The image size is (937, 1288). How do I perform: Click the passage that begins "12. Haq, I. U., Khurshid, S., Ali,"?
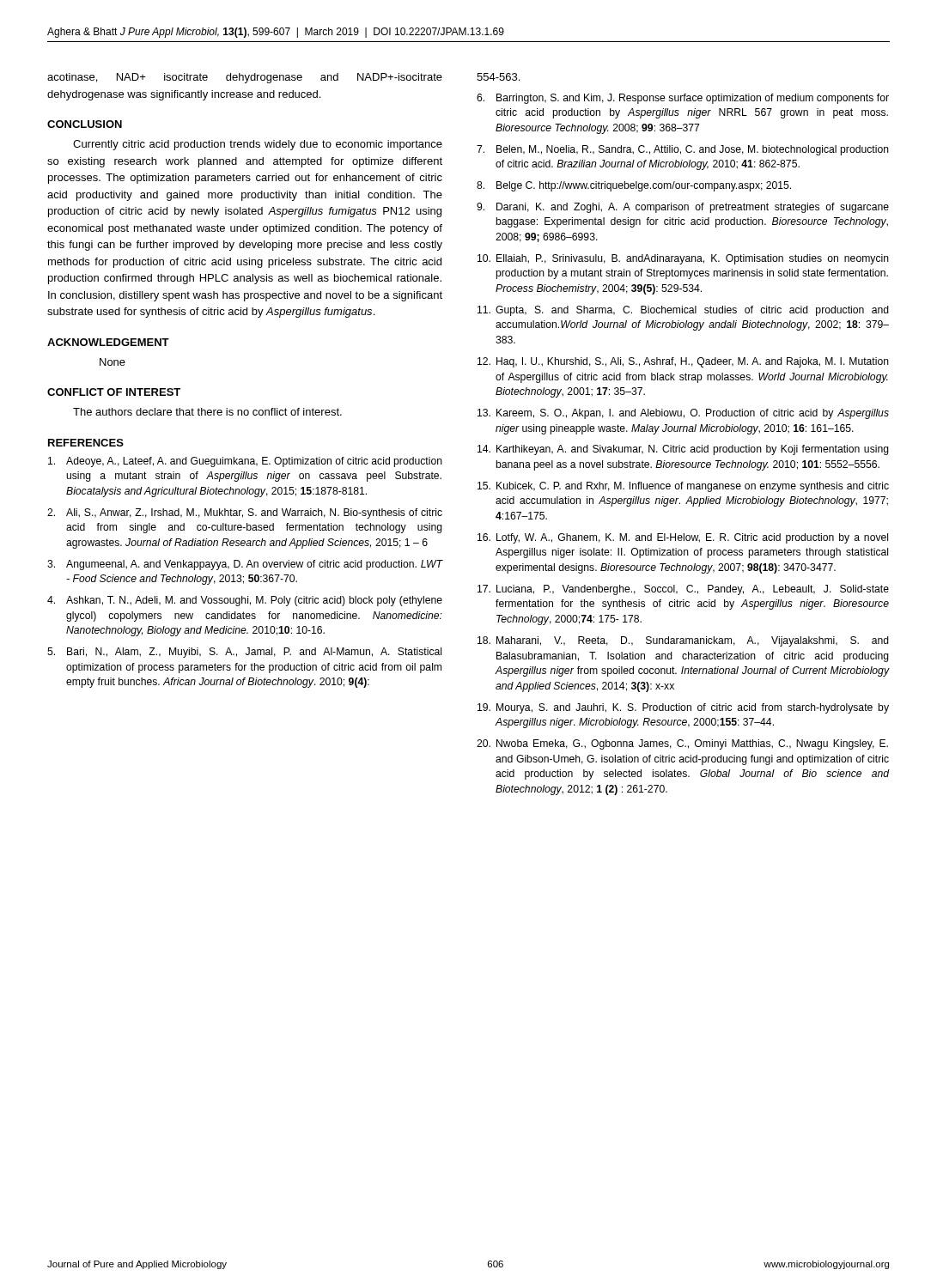point(683,377)
